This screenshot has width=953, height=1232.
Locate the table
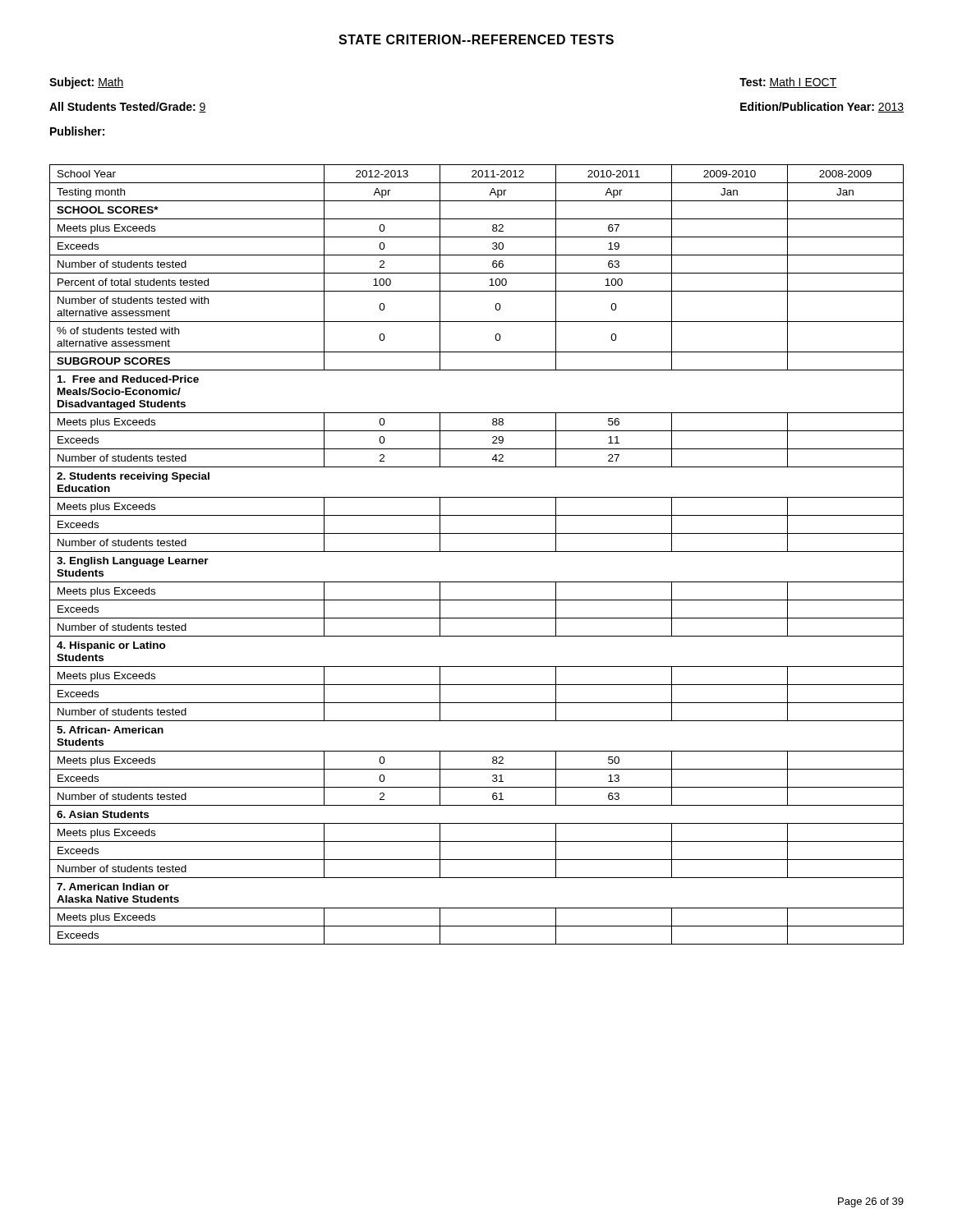(476, 554)
